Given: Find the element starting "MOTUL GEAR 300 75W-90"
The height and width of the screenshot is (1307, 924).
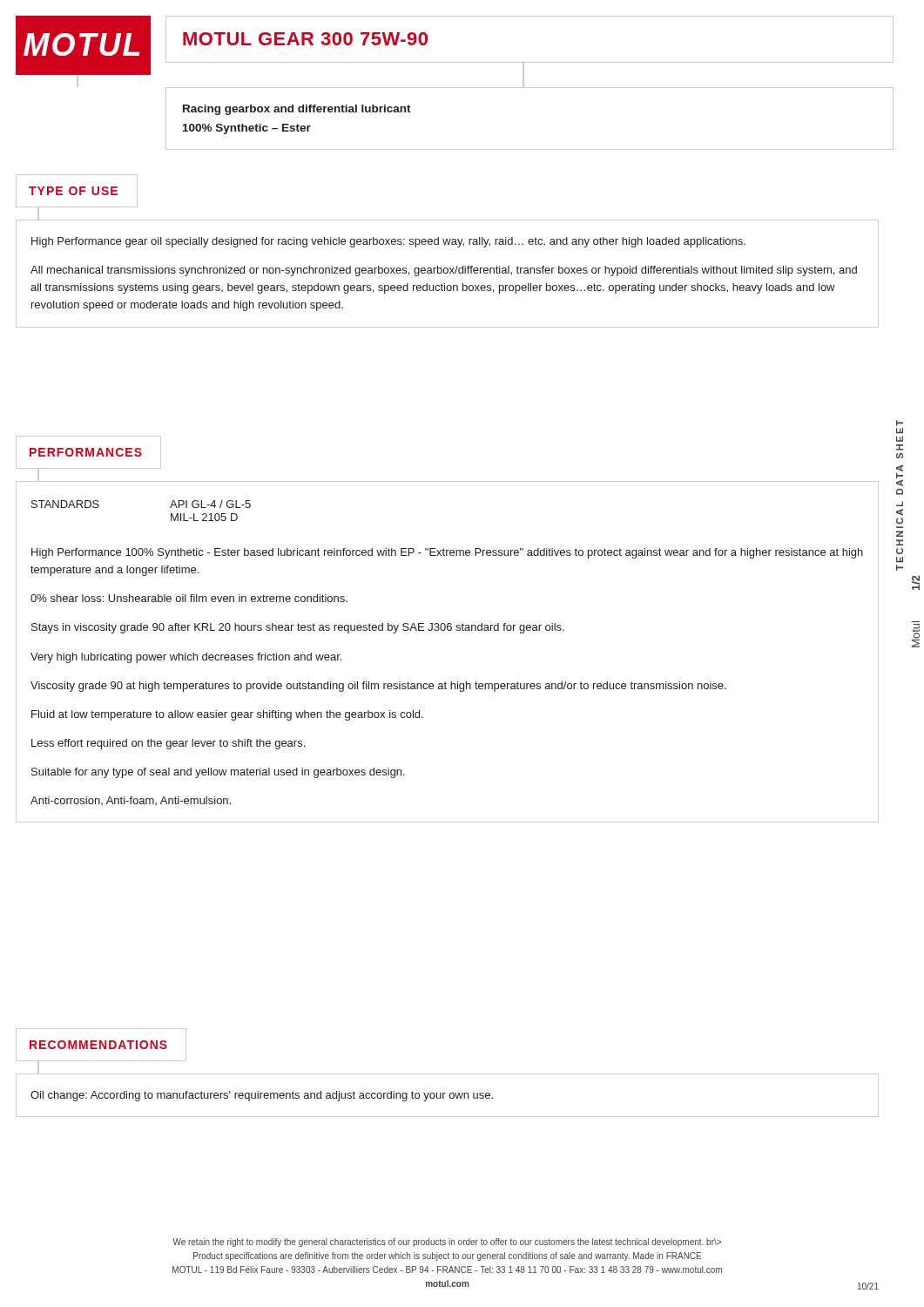Looking at the screenshot, I should coord(305,39).
